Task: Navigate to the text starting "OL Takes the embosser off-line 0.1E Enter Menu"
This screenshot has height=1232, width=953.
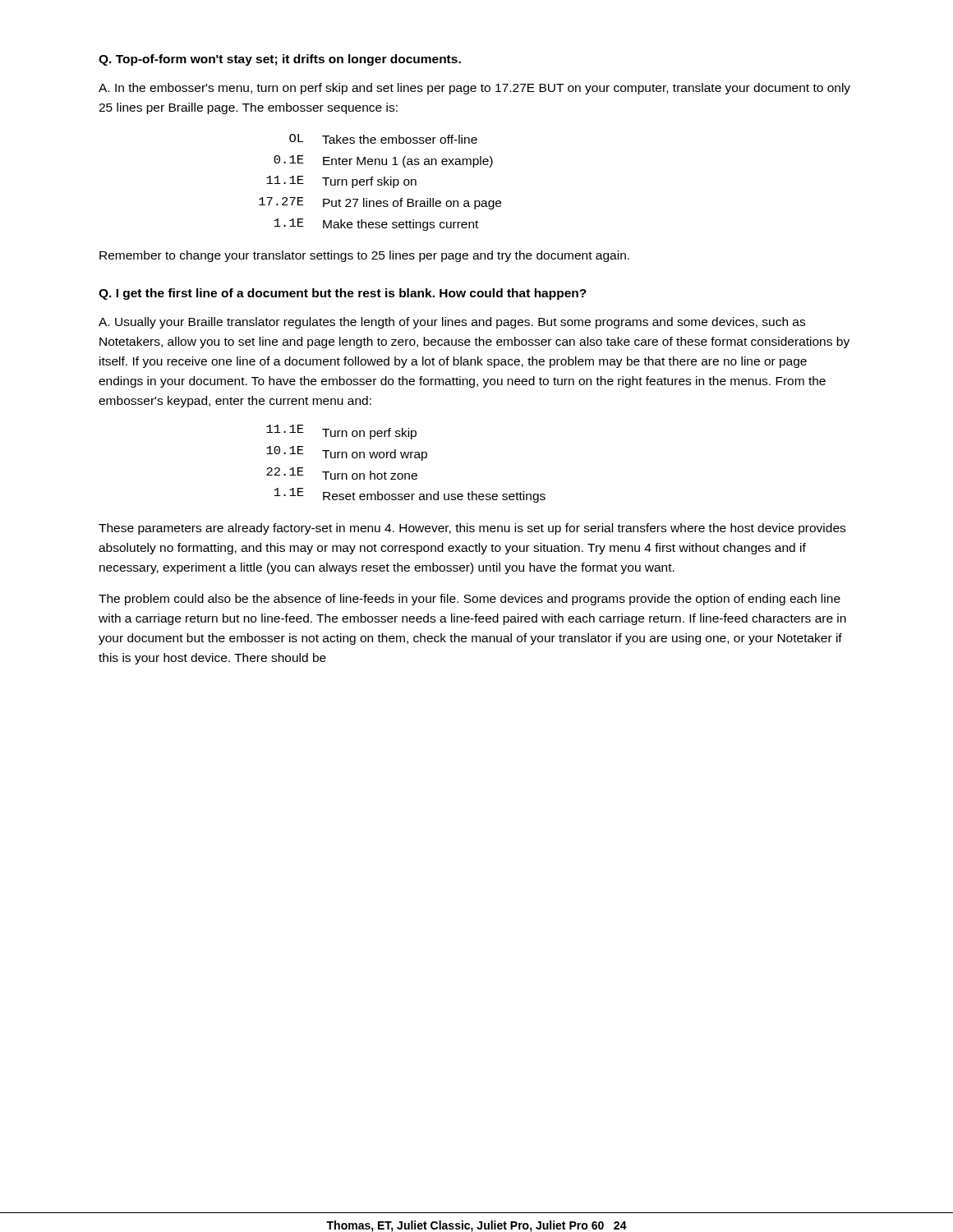Action: click(370, 182)
